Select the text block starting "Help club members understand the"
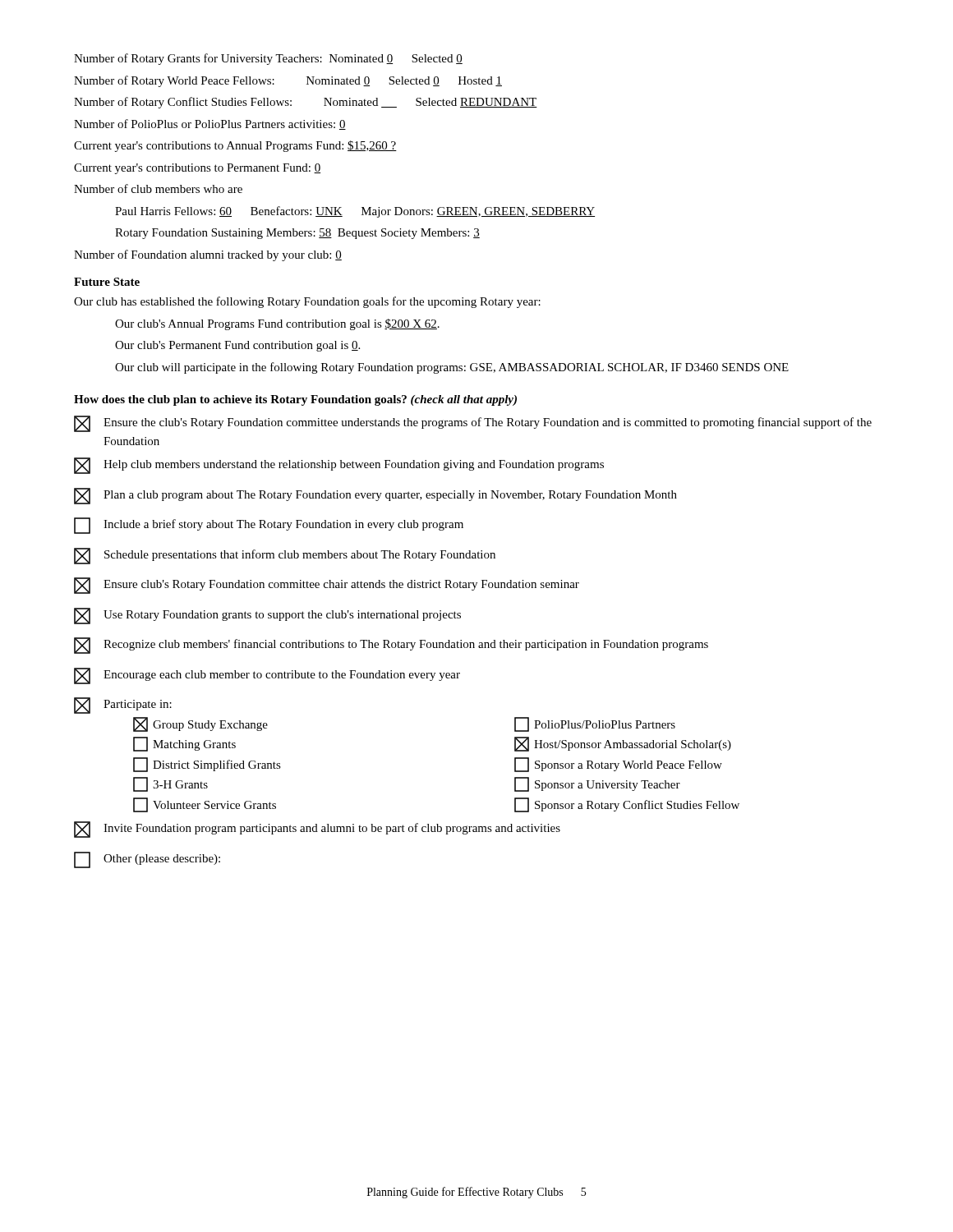This screenshot has width=953, height=1232. [x=476, y=468]
